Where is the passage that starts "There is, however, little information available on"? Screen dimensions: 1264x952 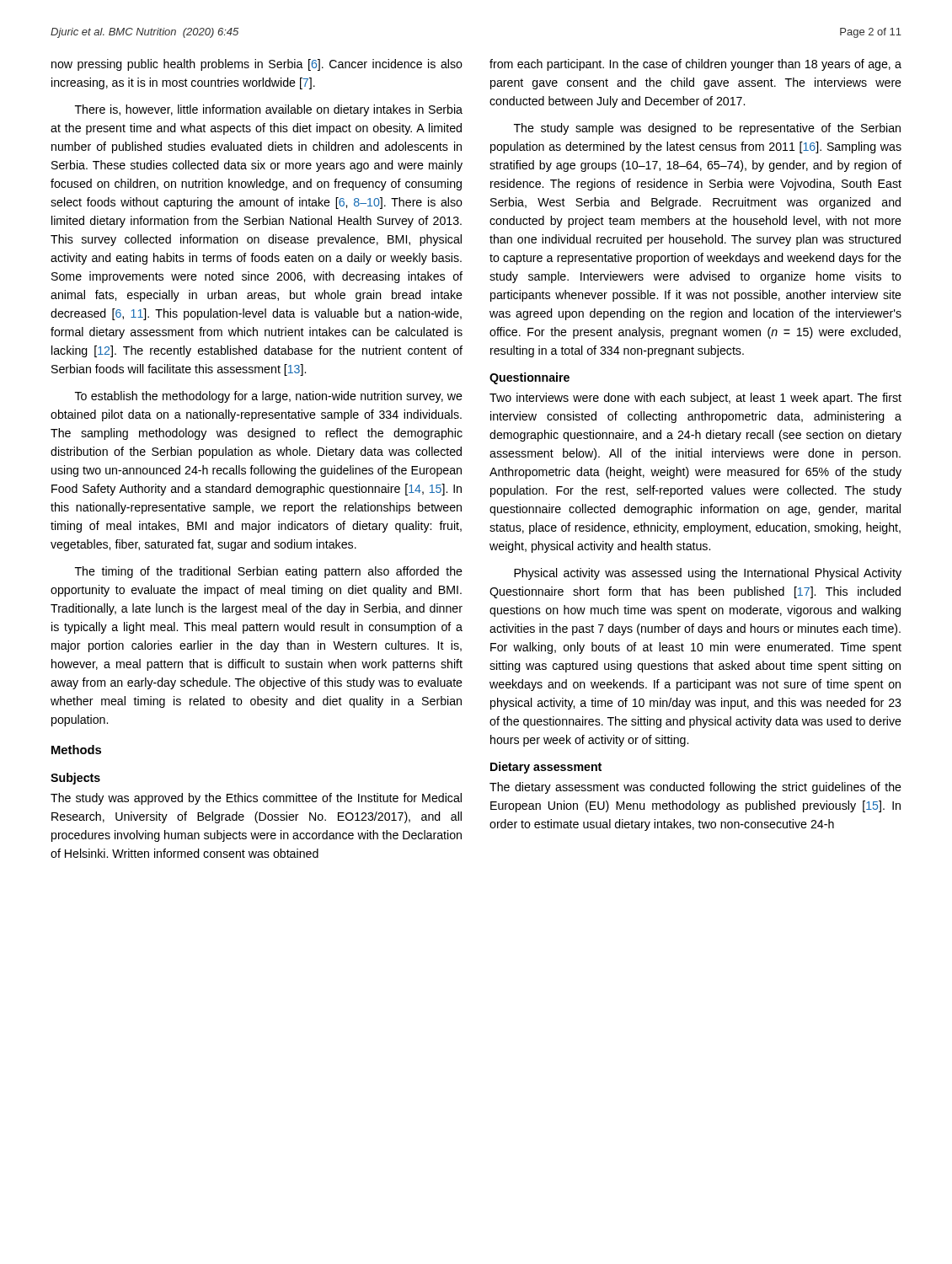click(x=257, y=239)
